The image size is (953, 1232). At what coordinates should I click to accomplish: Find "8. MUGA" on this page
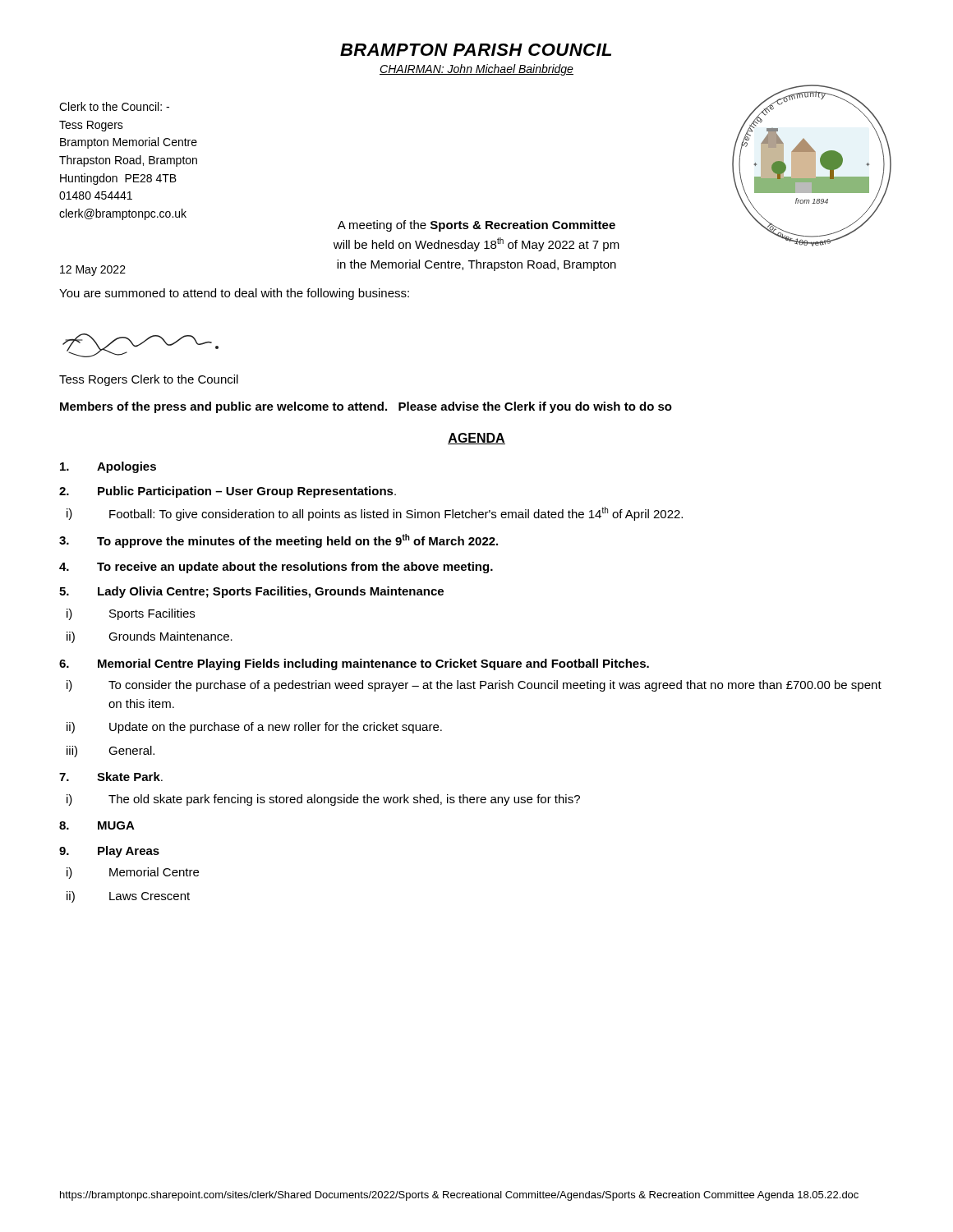coord(97,825)
